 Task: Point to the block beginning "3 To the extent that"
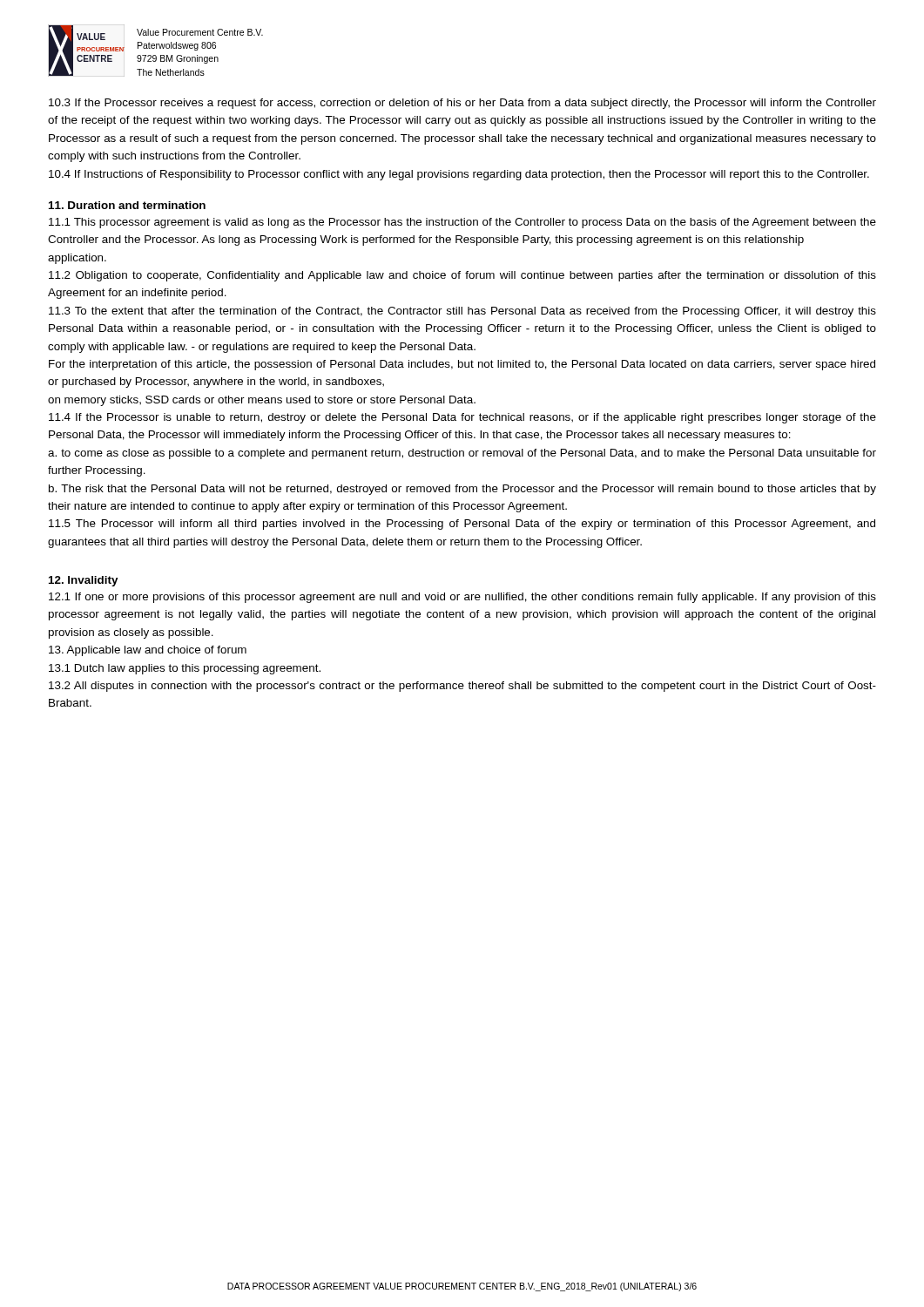[x=462, y=355]
